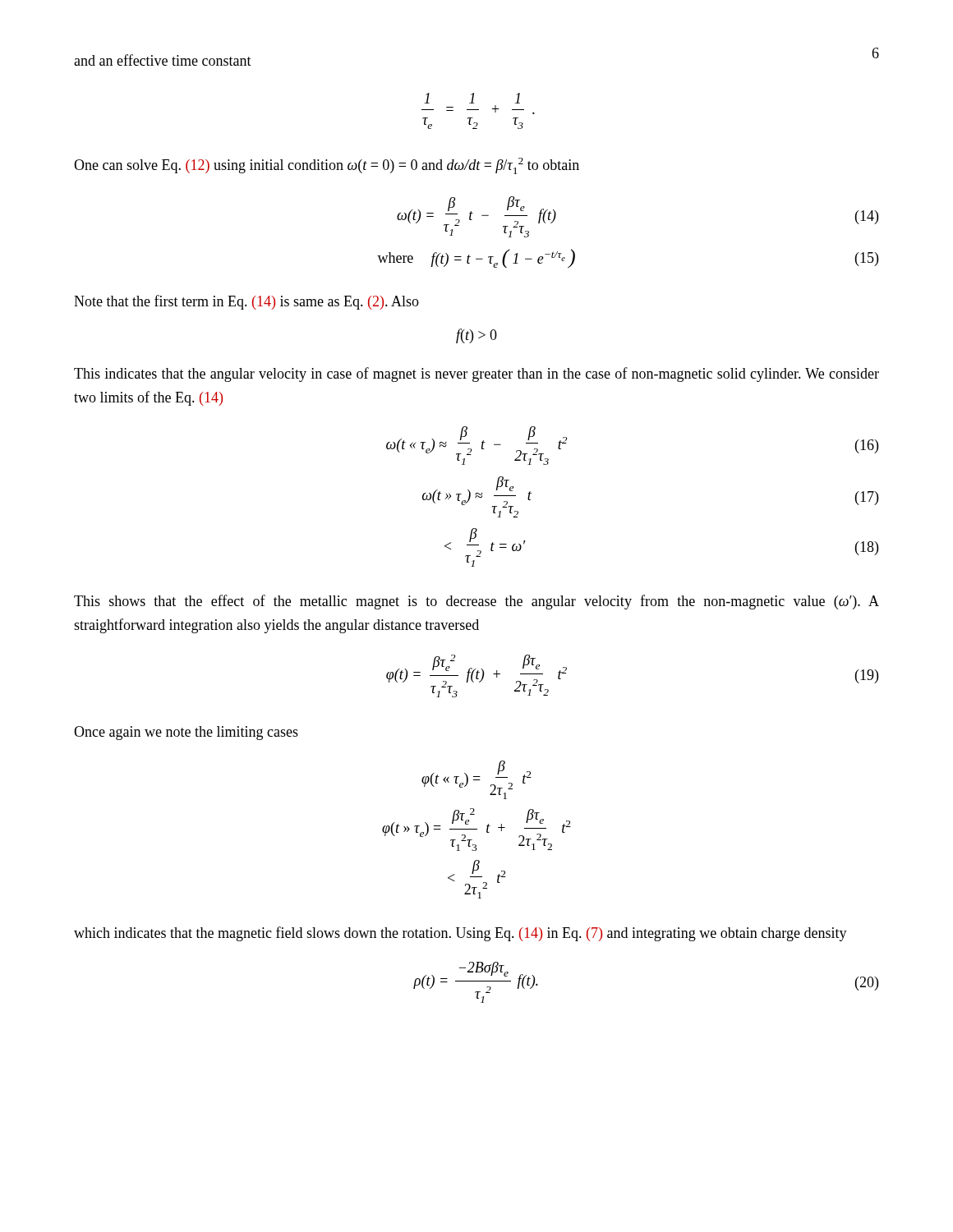The width and height of the screenshot is (953, 1232).
Task: Find the formula containing "φ(t « τe) = β 2τ12 t2 φ(t"
Action: (x=476, y=830)
